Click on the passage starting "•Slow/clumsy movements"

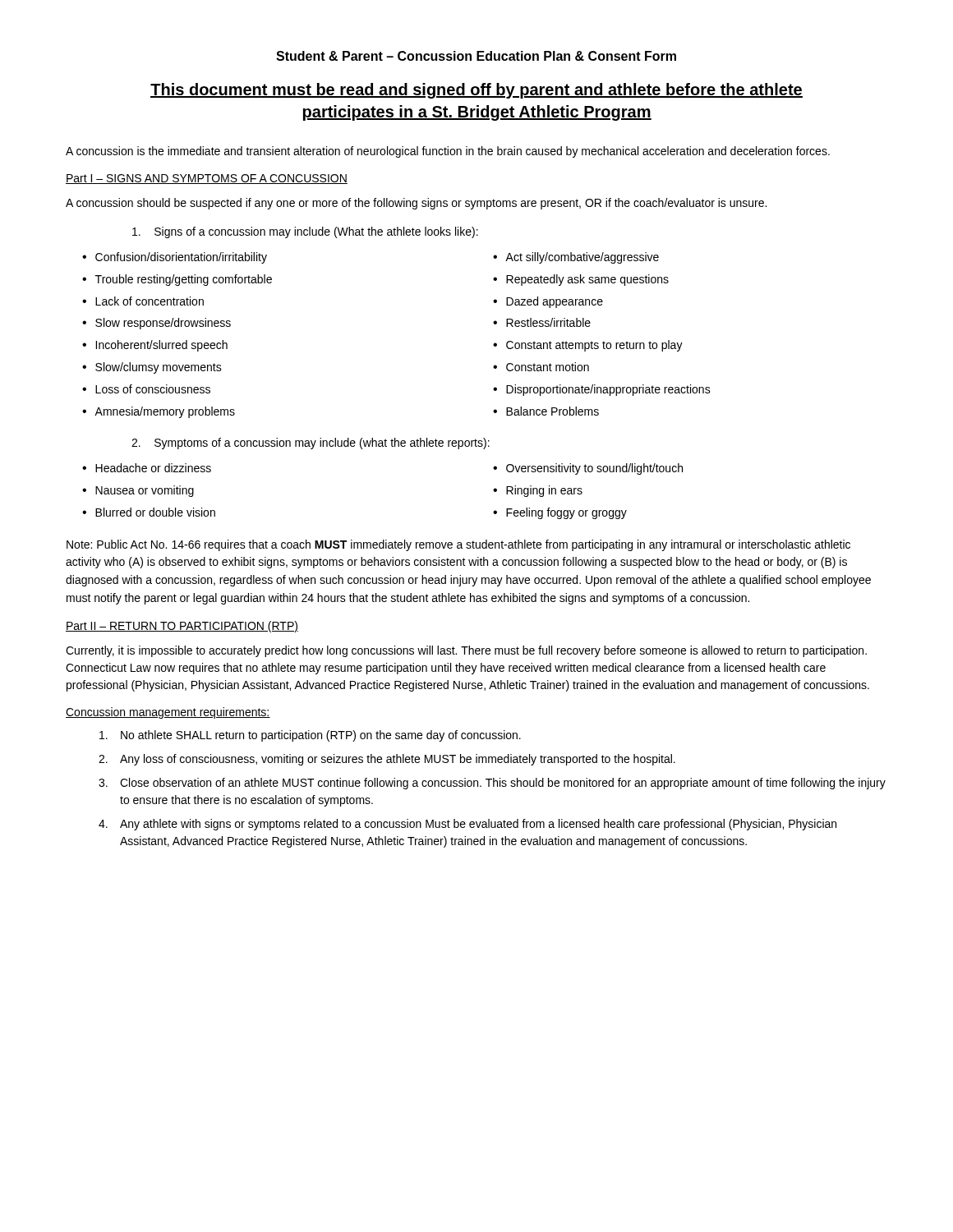click(152, 367)
